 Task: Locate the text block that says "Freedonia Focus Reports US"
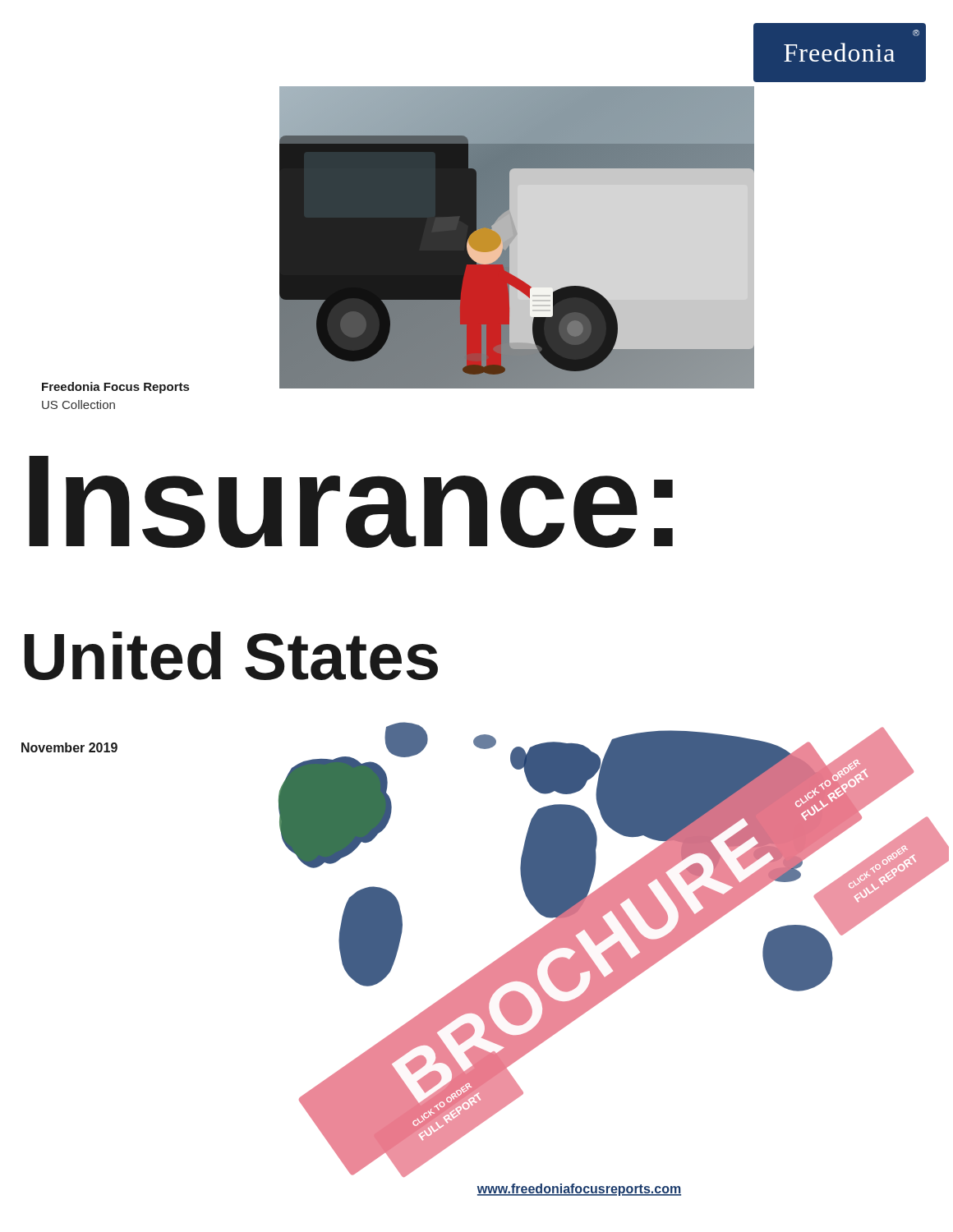click(x=140, y=396)
